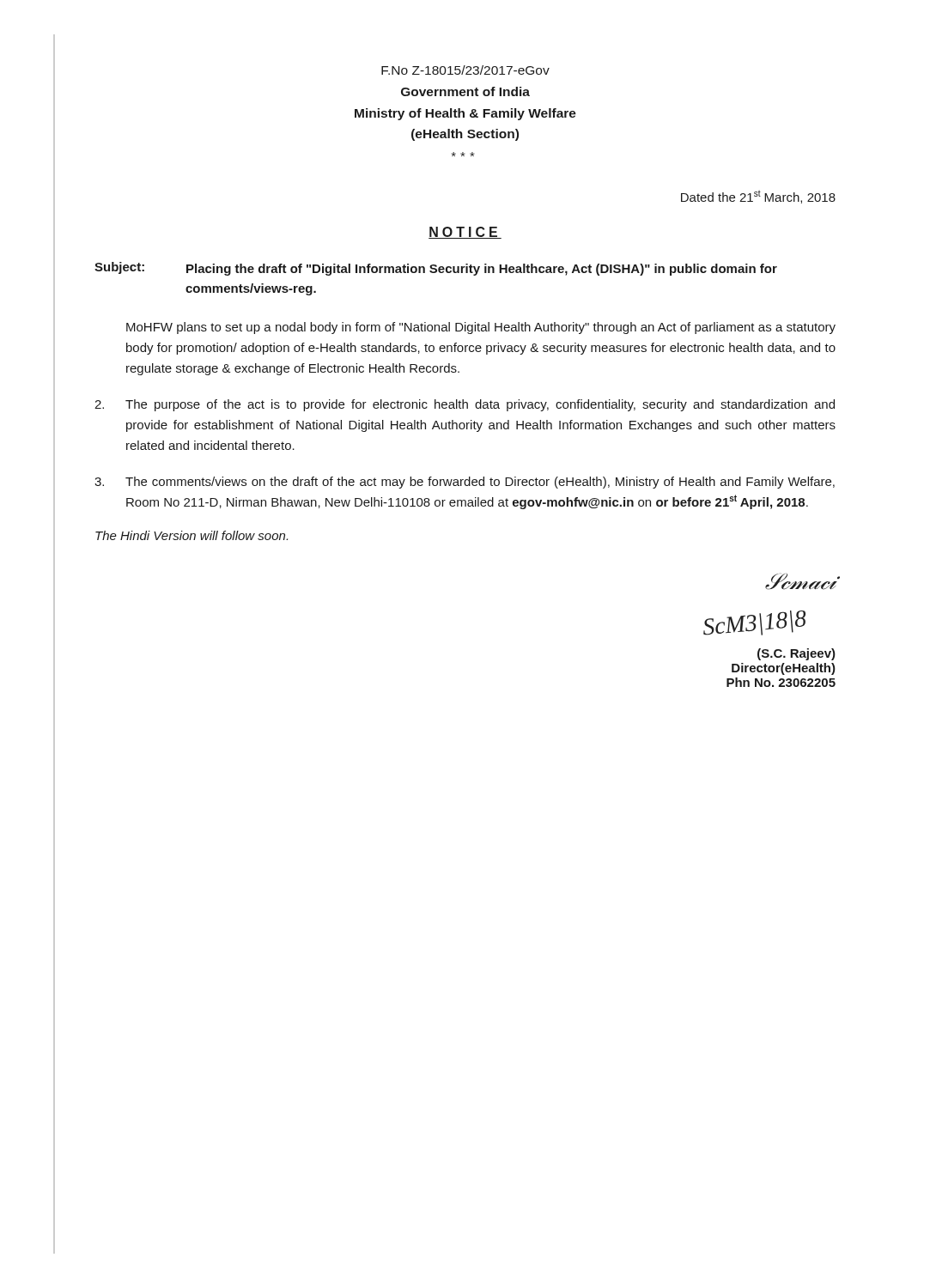Select the block starting "The Hindi Version"

coord(192,536)
